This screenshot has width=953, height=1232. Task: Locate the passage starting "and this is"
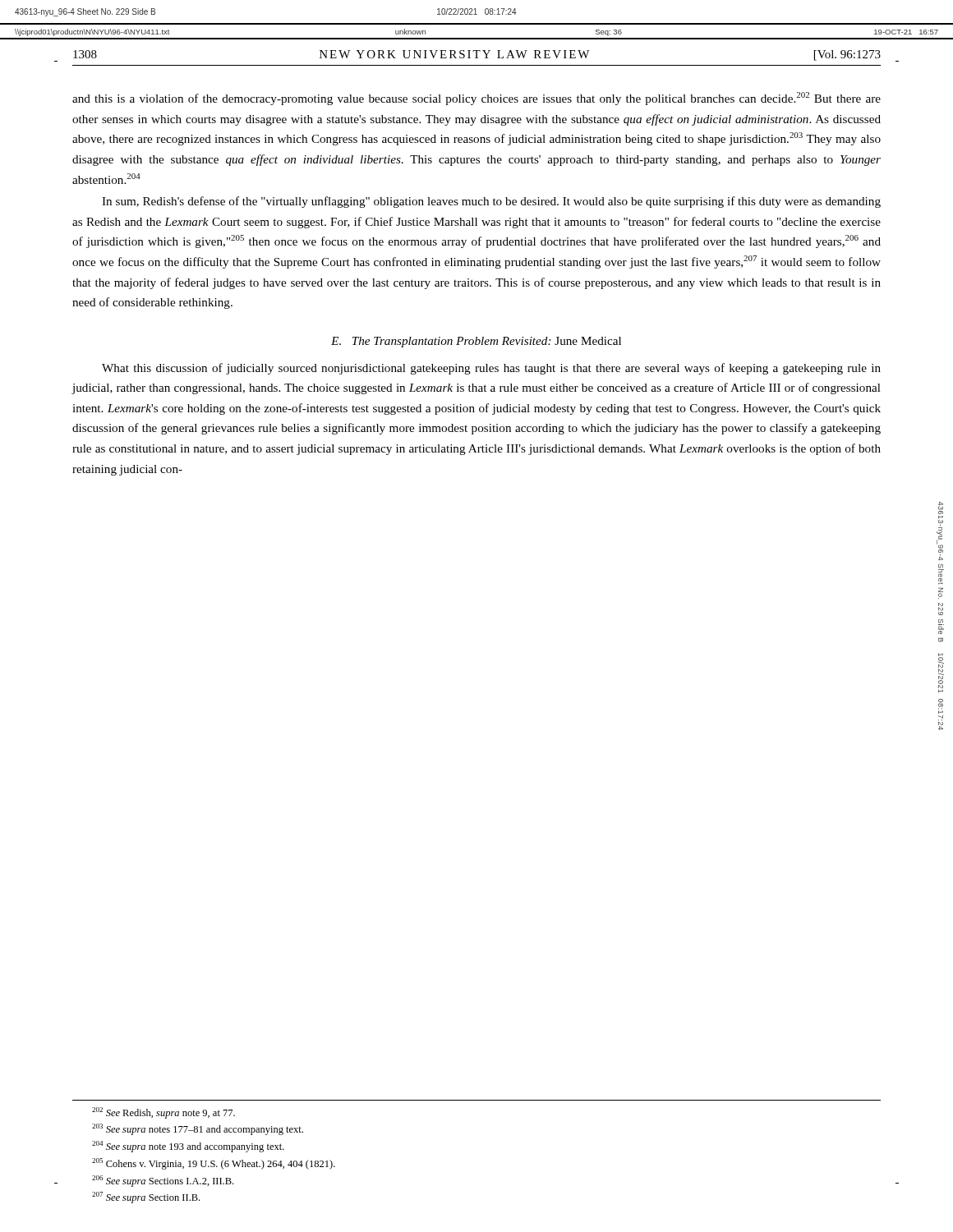tap(476, 139)
